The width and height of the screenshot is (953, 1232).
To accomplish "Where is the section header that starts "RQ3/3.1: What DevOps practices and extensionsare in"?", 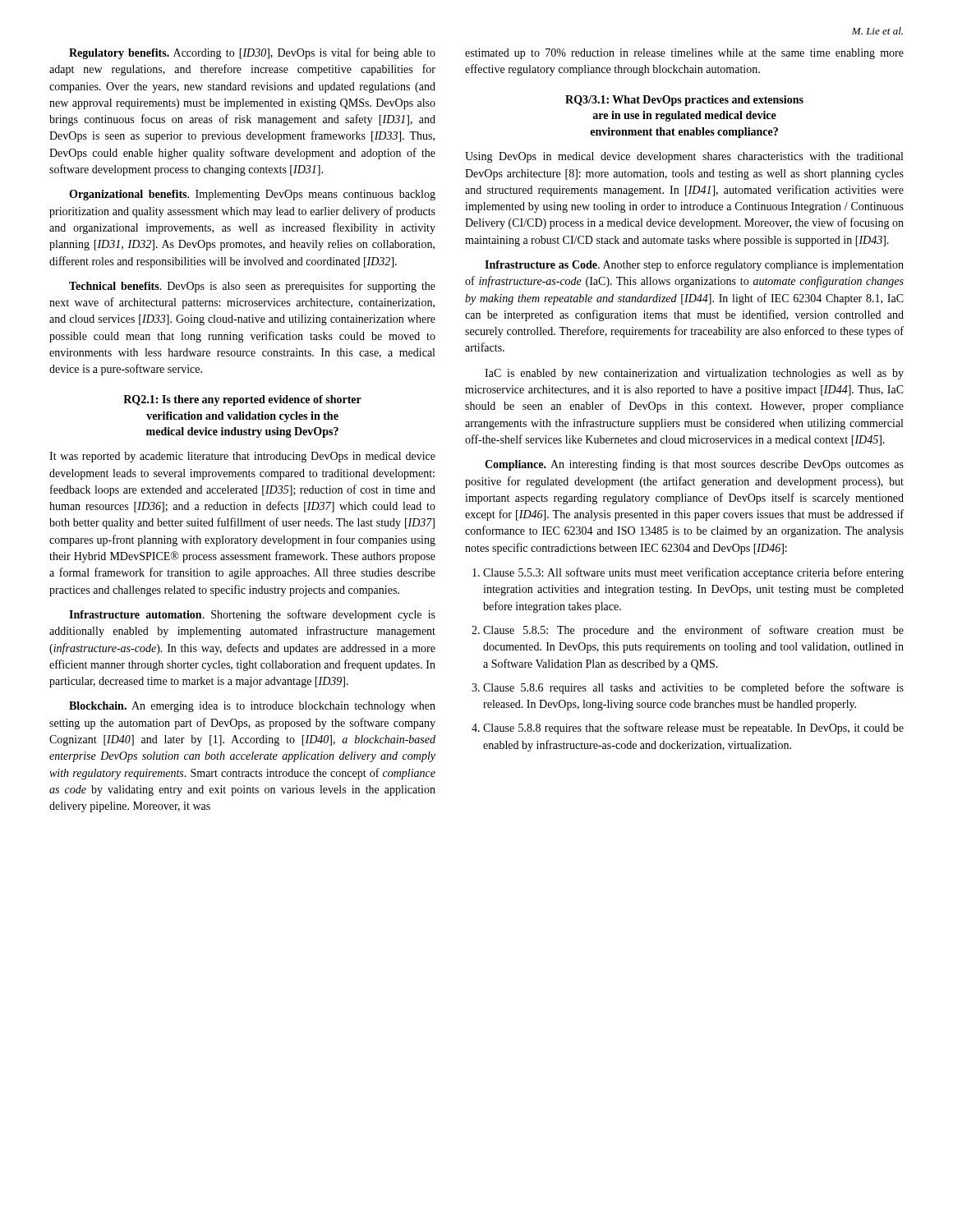I will (684, 116).
